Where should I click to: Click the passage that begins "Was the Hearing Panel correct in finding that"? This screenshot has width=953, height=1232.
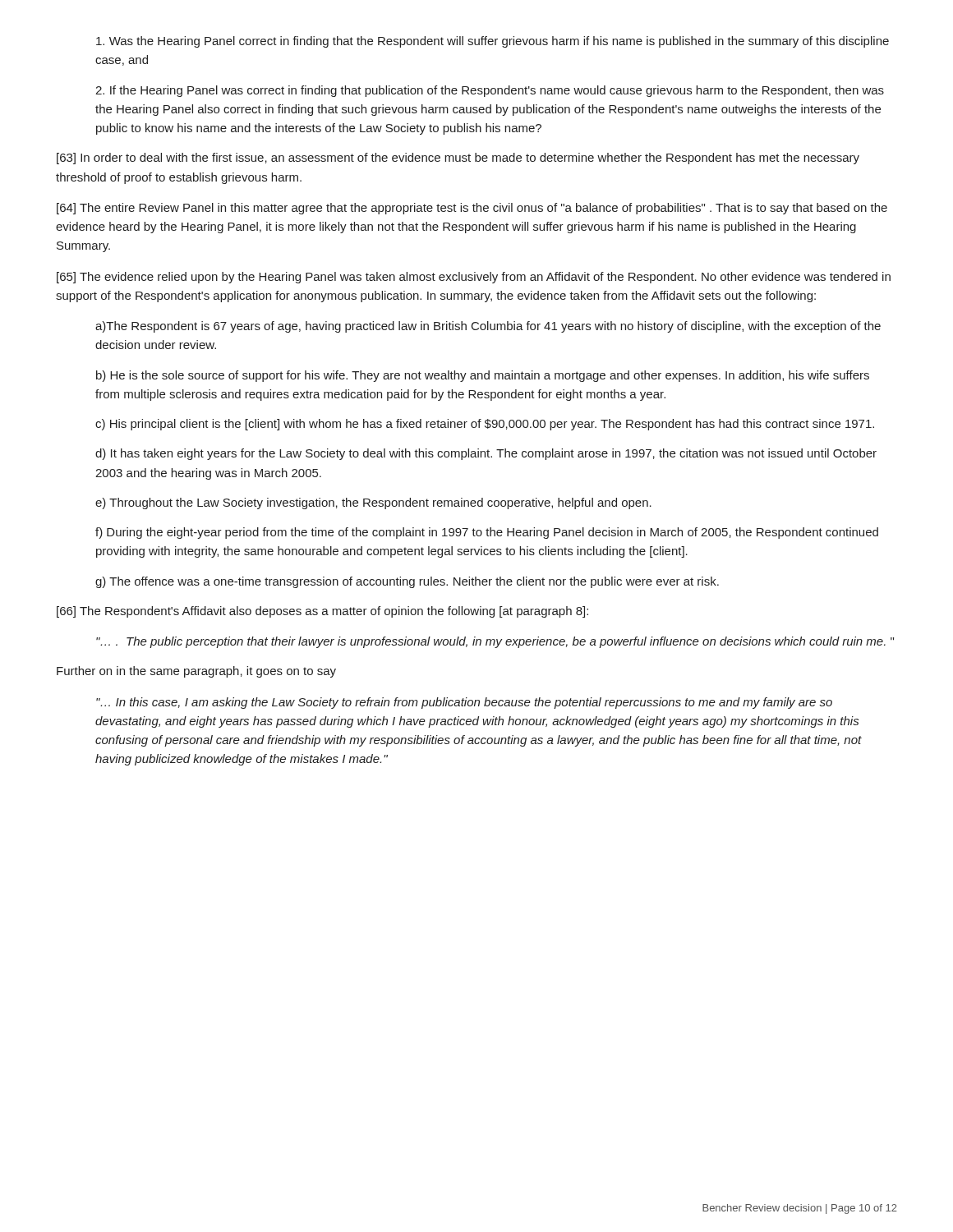point(492,50)
